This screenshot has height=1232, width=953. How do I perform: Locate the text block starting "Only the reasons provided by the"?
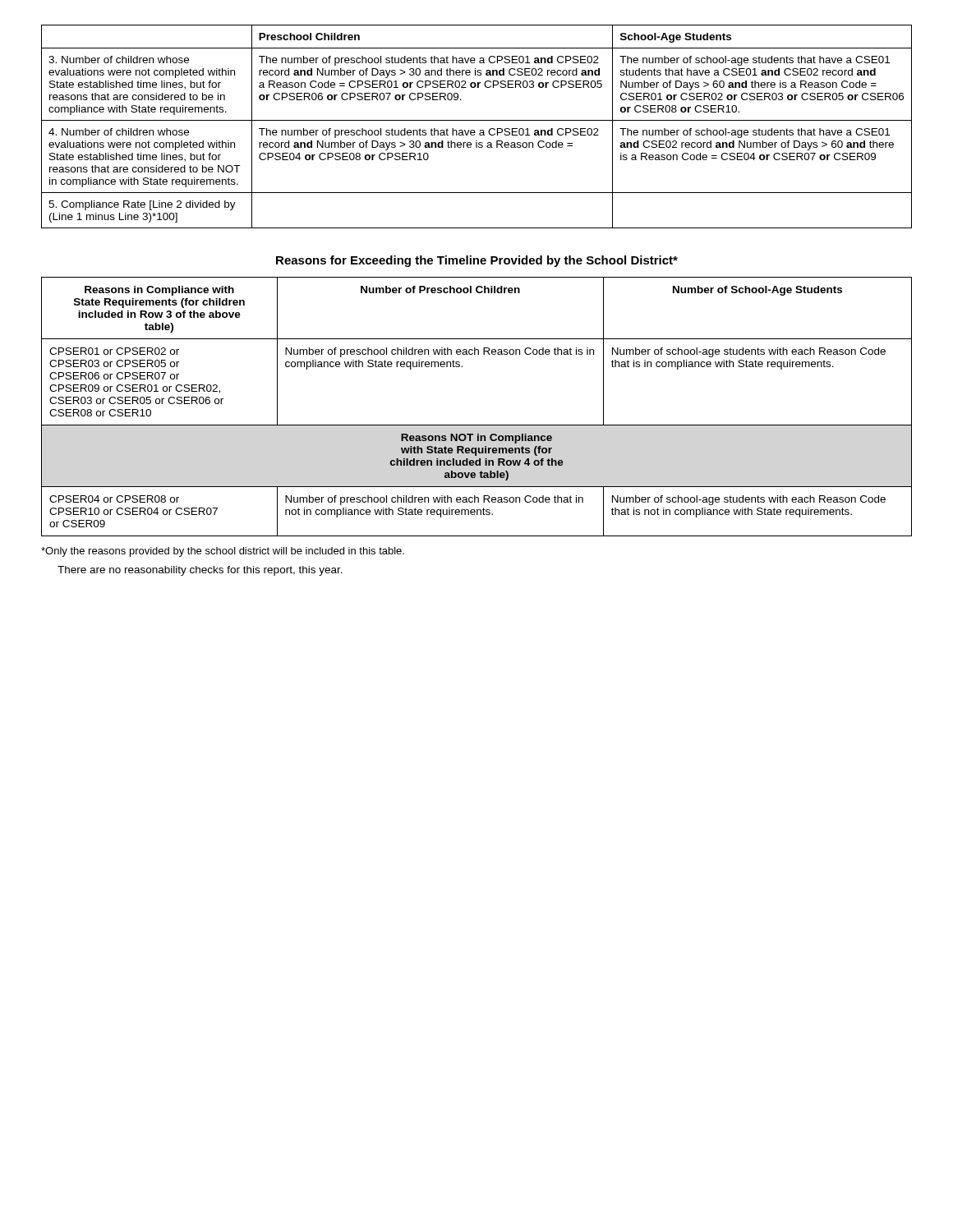(223, 551)
